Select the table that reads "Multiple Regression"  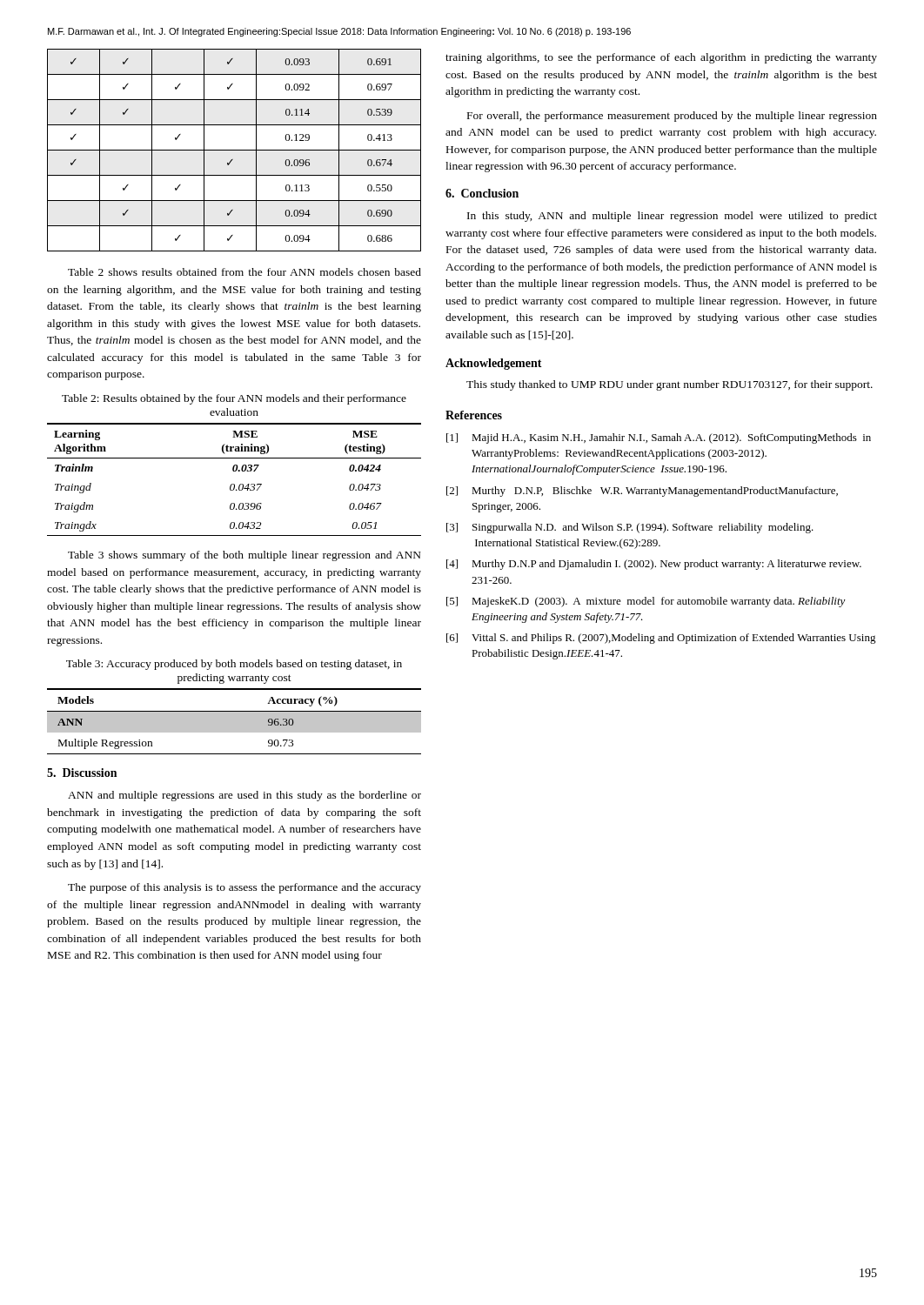coord(234,721)
